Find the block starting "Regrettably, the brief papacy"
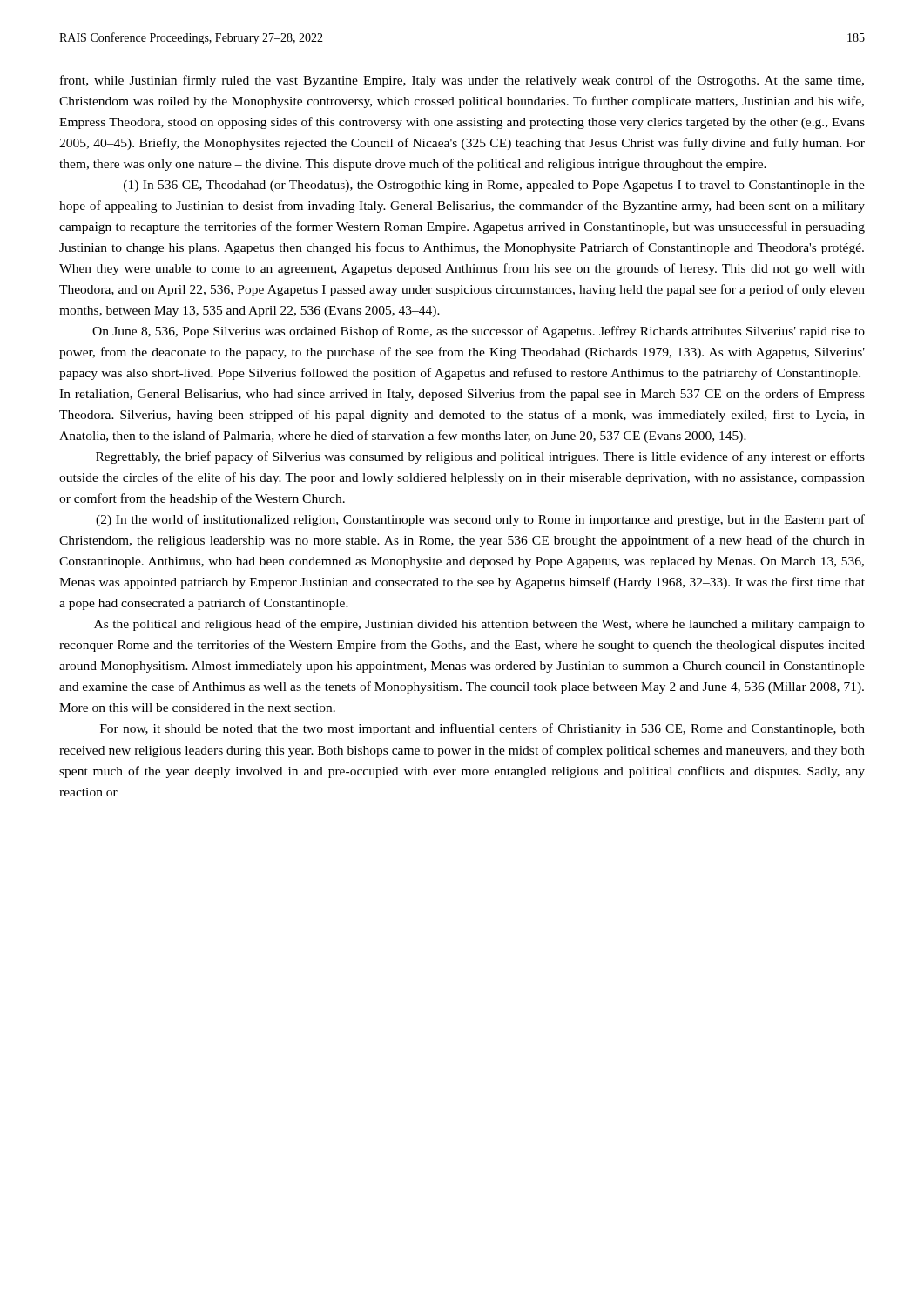 pos(462,477)
